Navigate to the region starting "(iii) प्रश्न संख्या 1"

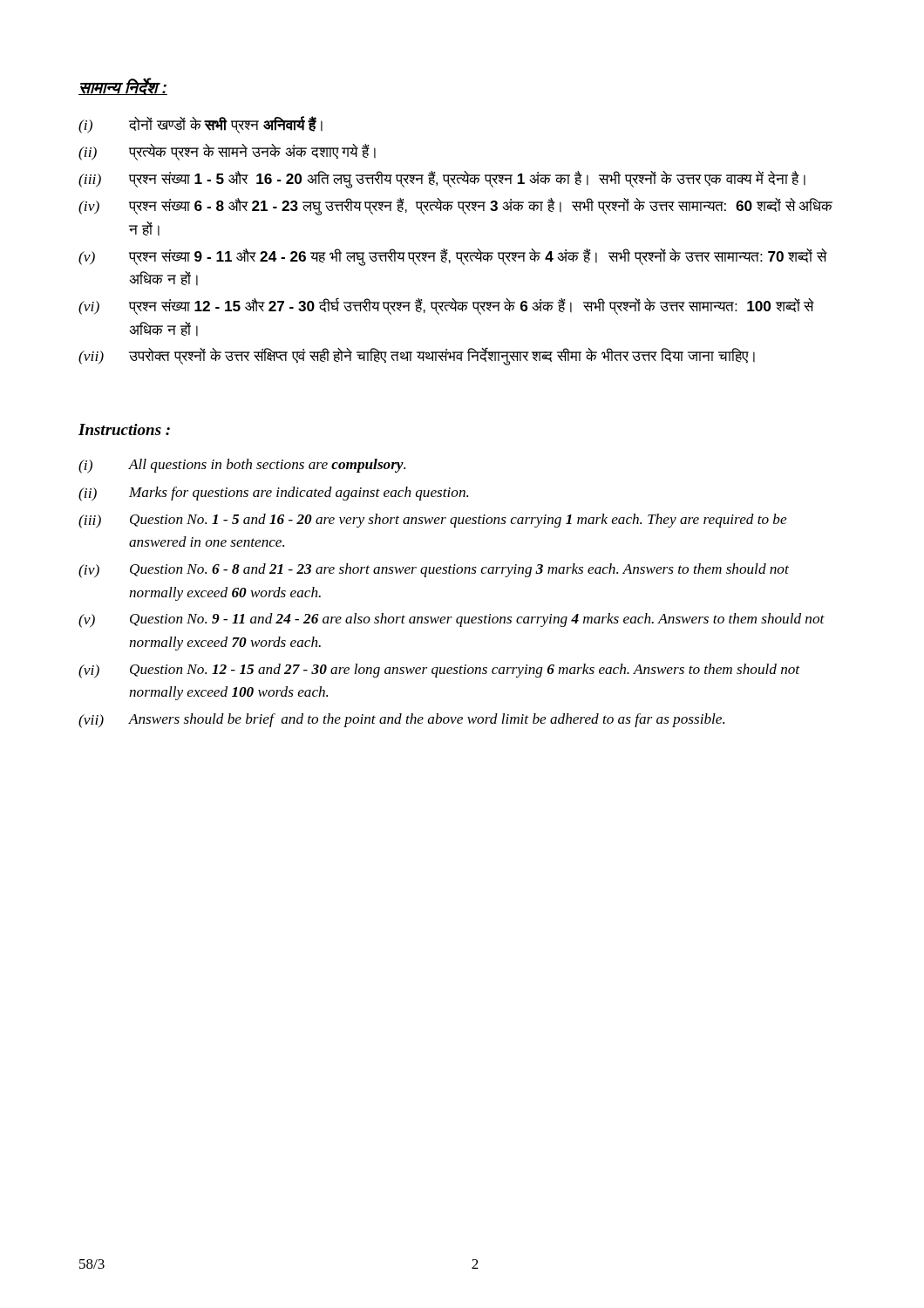click(462, 179)
